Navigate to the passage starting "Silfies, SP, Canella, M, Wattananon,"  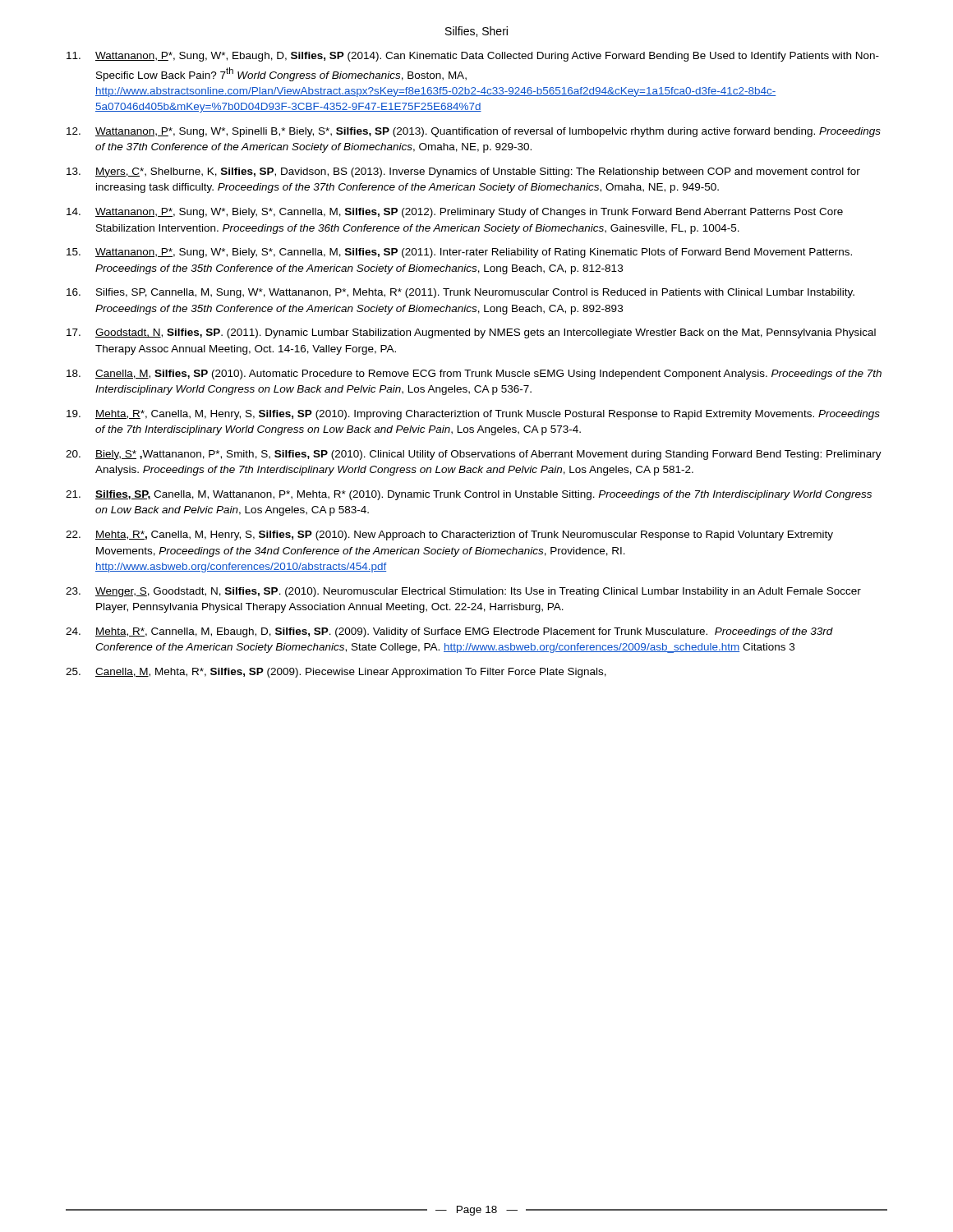484,502
